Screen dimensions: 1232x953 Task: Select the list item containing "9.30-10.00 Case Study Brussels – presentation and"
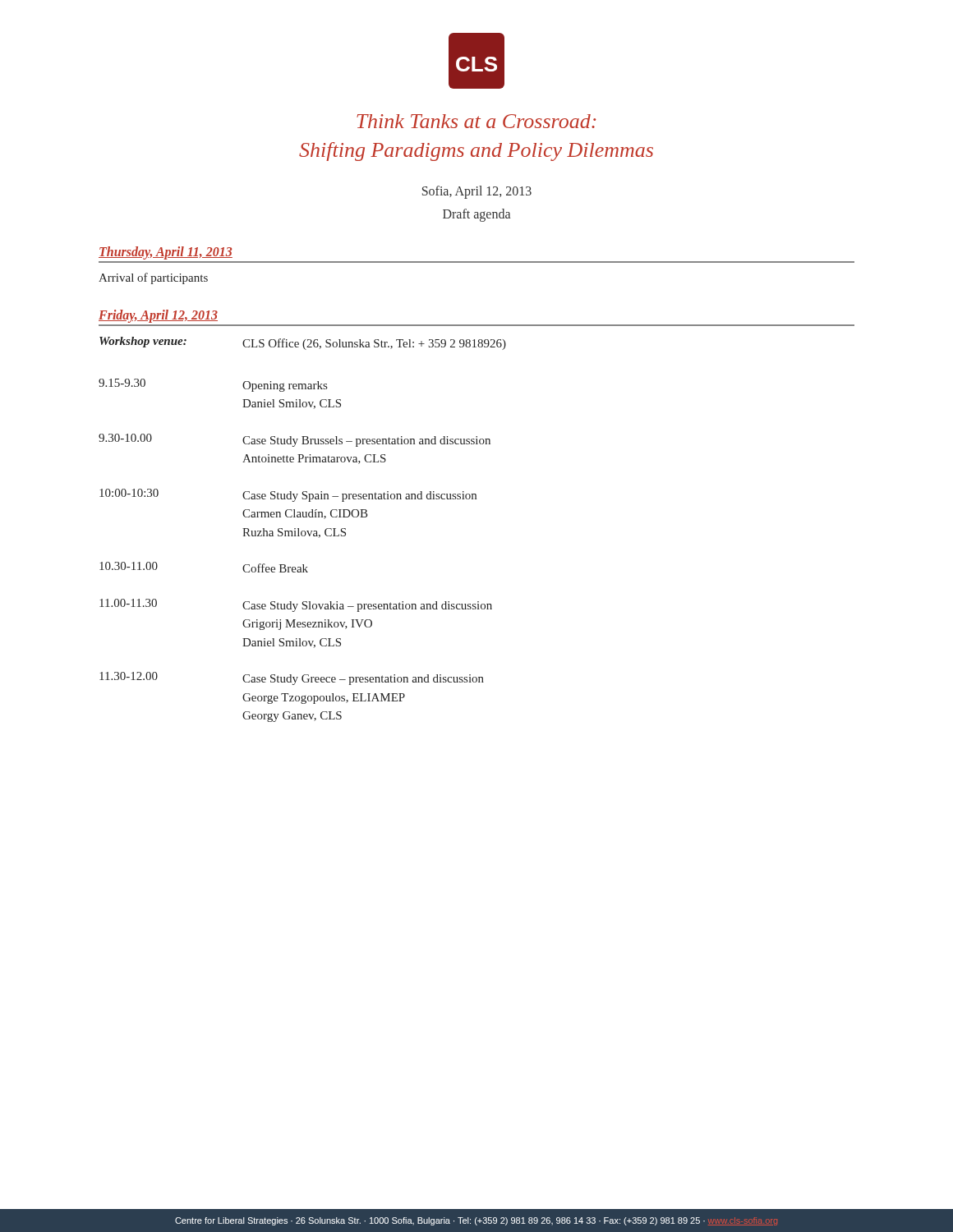pos(476,449)
